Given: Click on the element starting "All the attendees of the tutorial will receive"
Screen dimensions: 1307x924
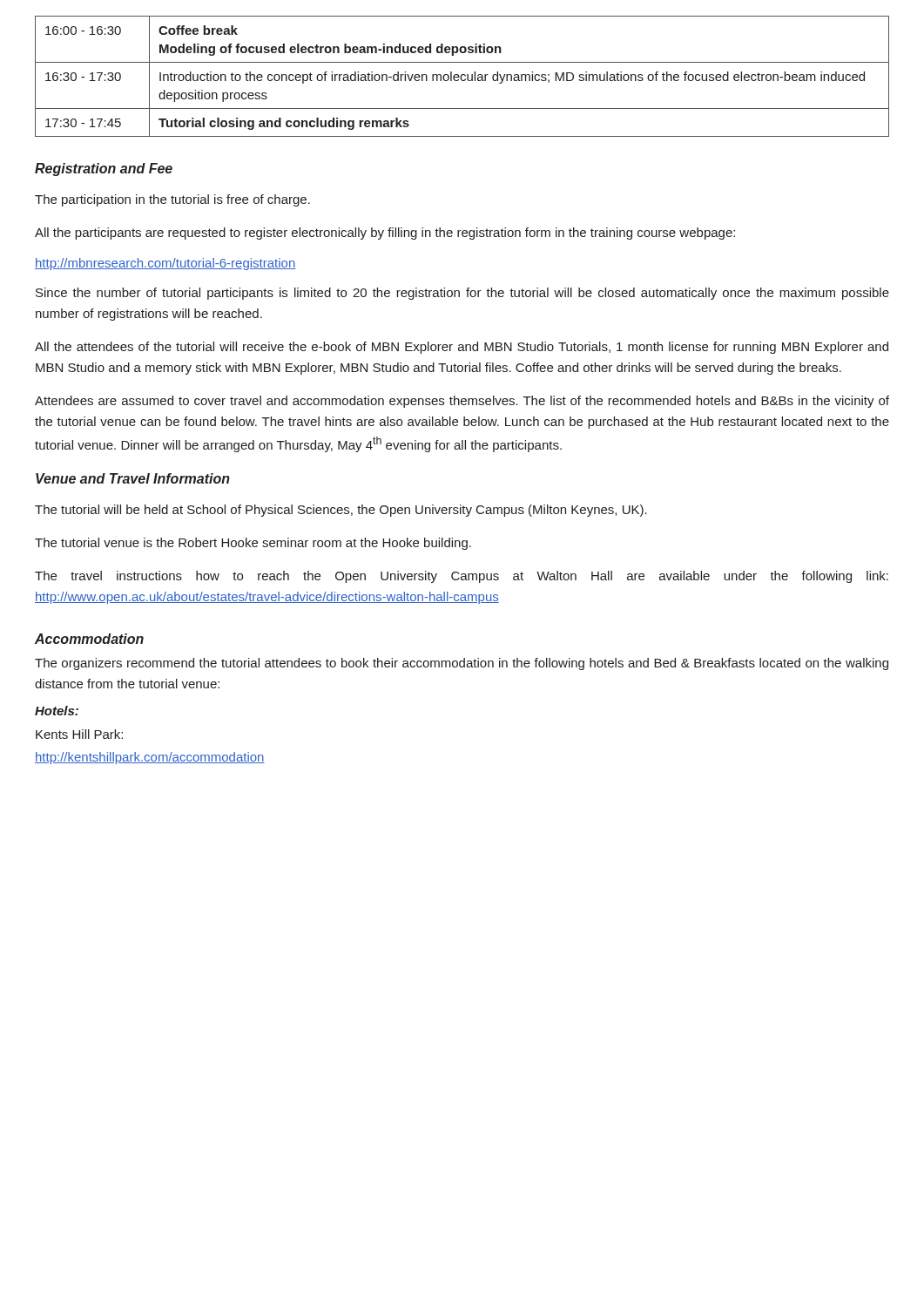Looking at the screenshot, I should point(462,357).
